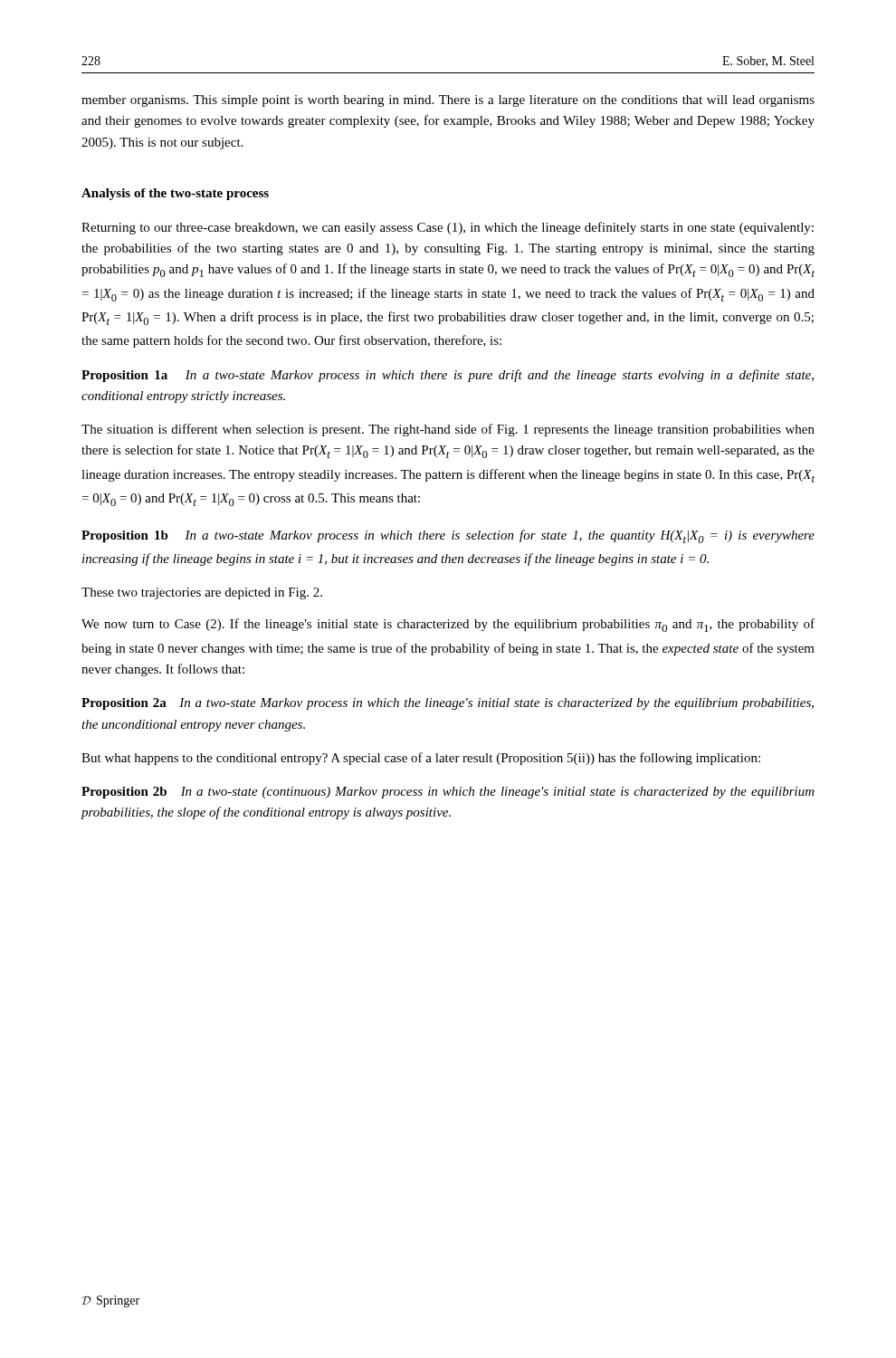
Task: Find the text block containing "These two trajectories are depicted in"
Action: point(202,592)
